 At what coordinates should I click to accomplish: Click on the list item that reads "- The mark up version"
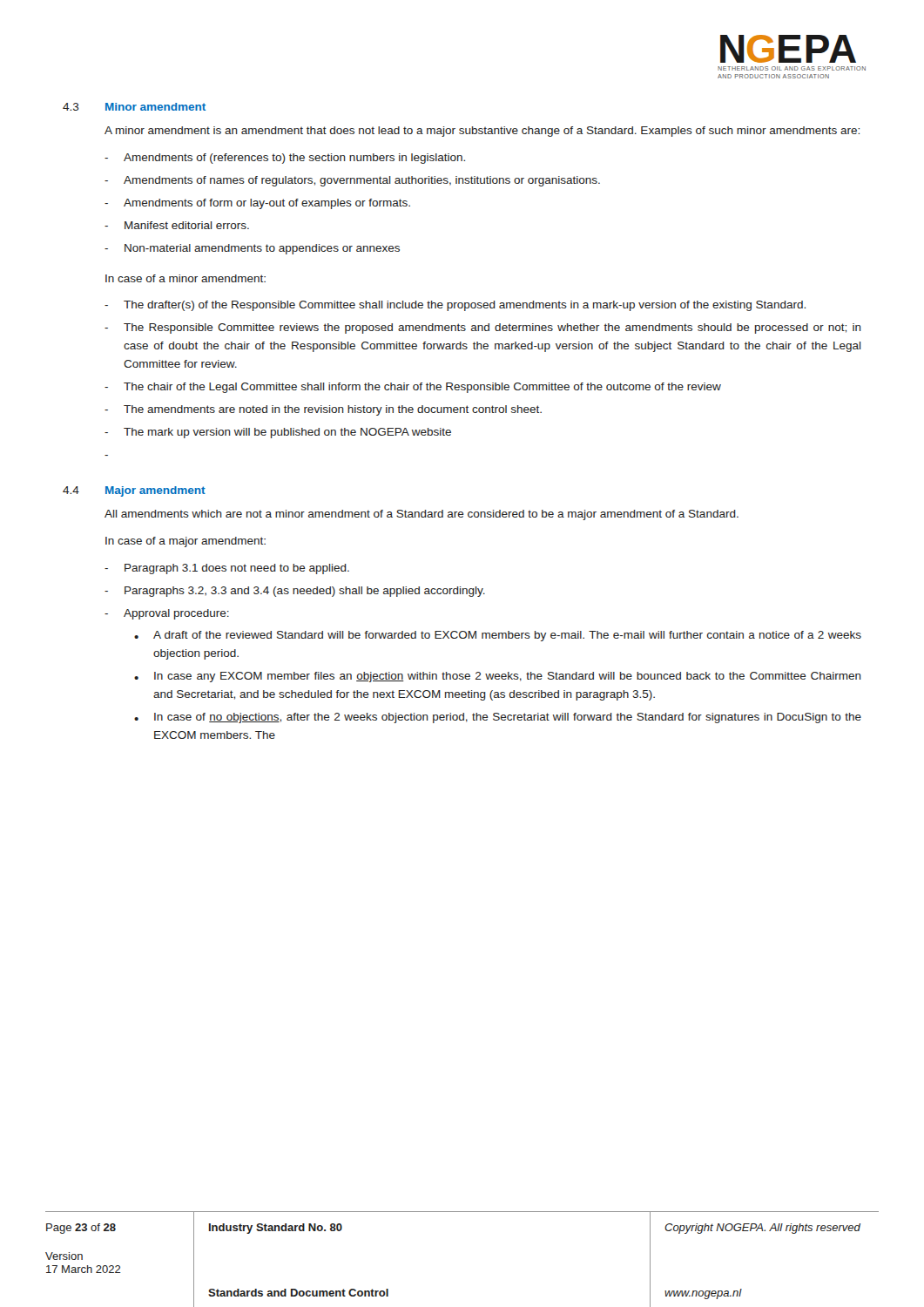pyautogui.click(x=278, y=433)
